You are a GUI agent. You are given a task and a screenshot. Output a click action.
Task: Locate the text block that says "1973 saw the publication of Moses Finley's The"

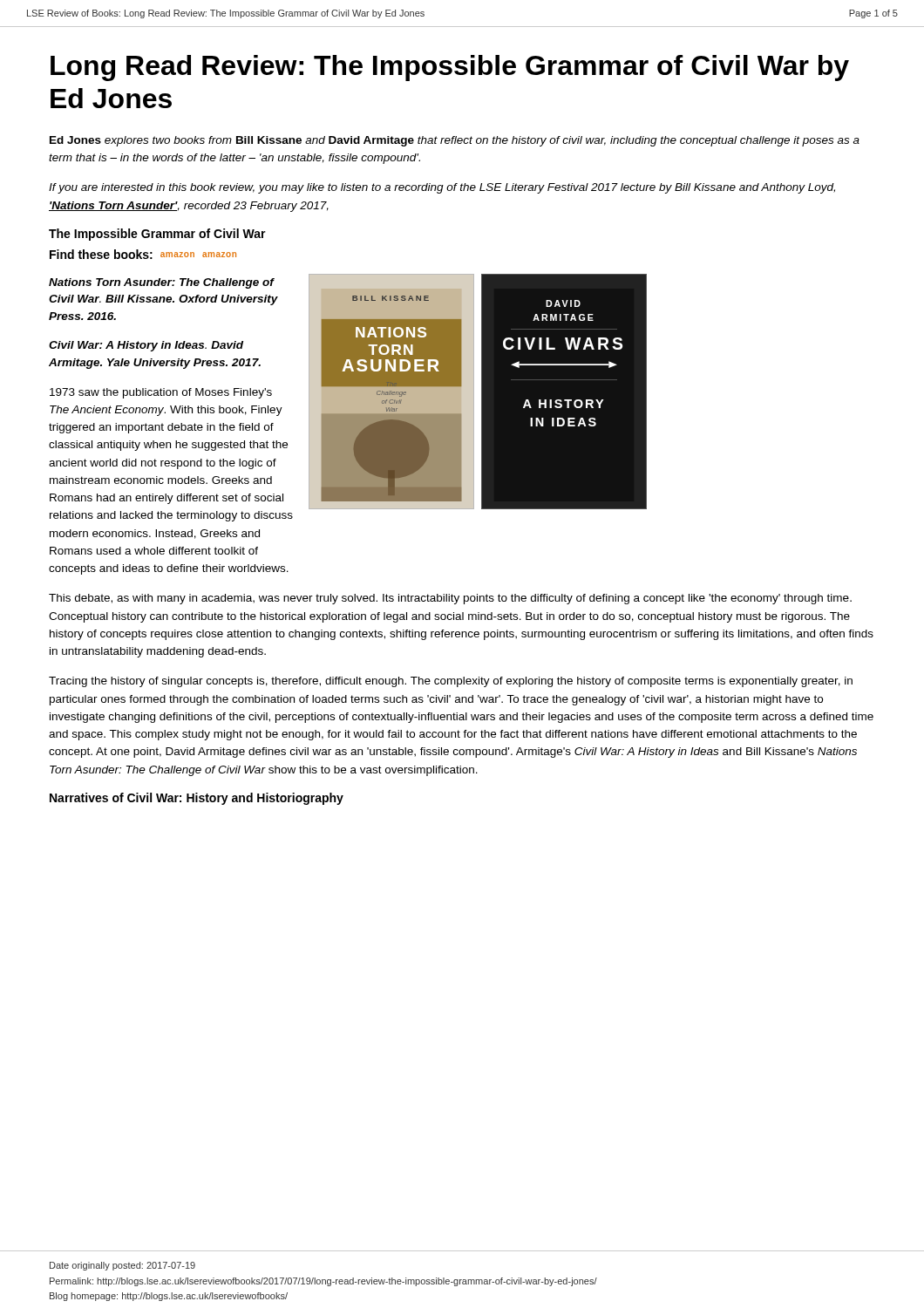point(171,480)
